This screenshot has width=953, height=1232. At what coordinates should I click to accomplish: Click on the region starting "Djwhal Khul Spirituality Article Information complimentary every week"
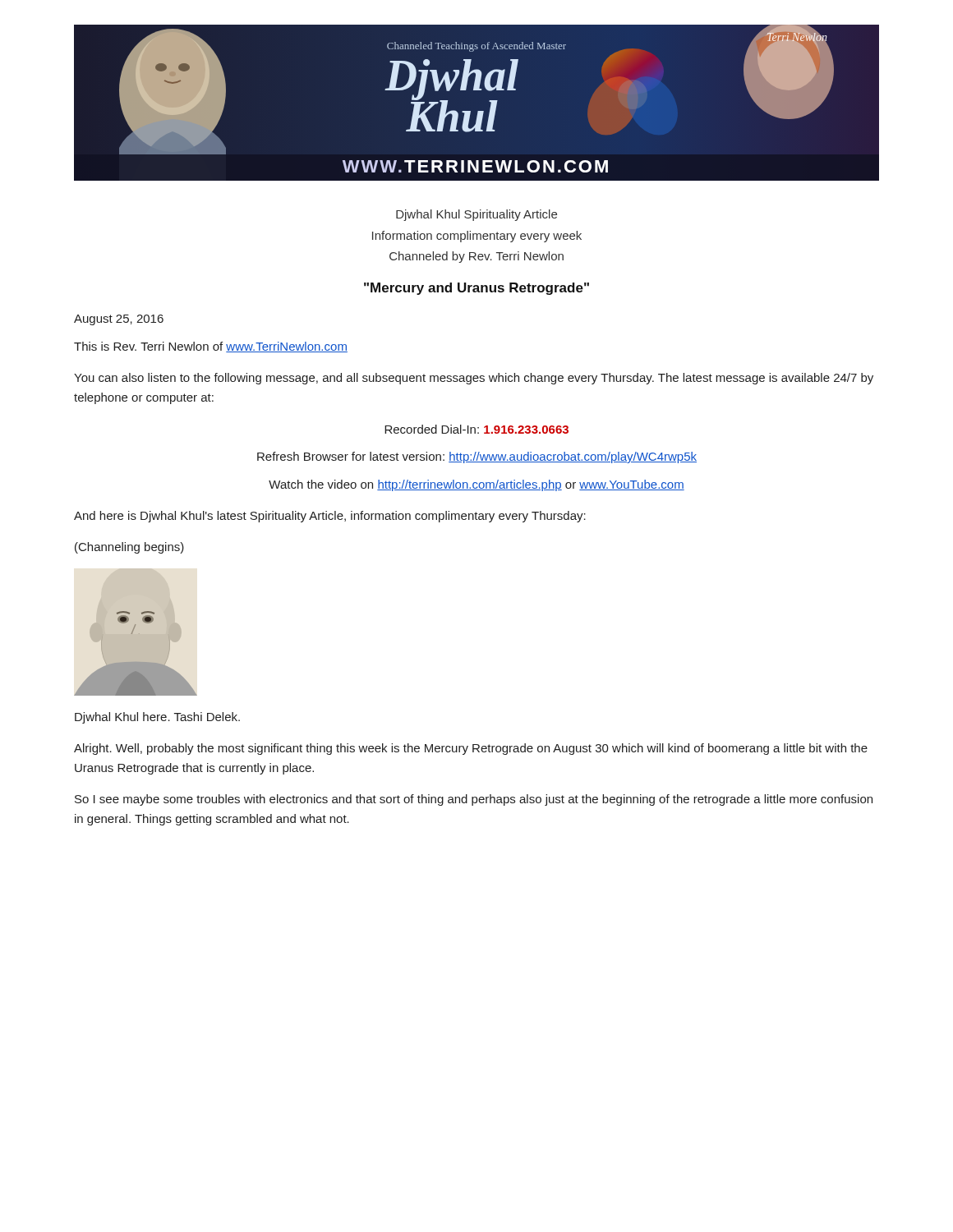476,235
